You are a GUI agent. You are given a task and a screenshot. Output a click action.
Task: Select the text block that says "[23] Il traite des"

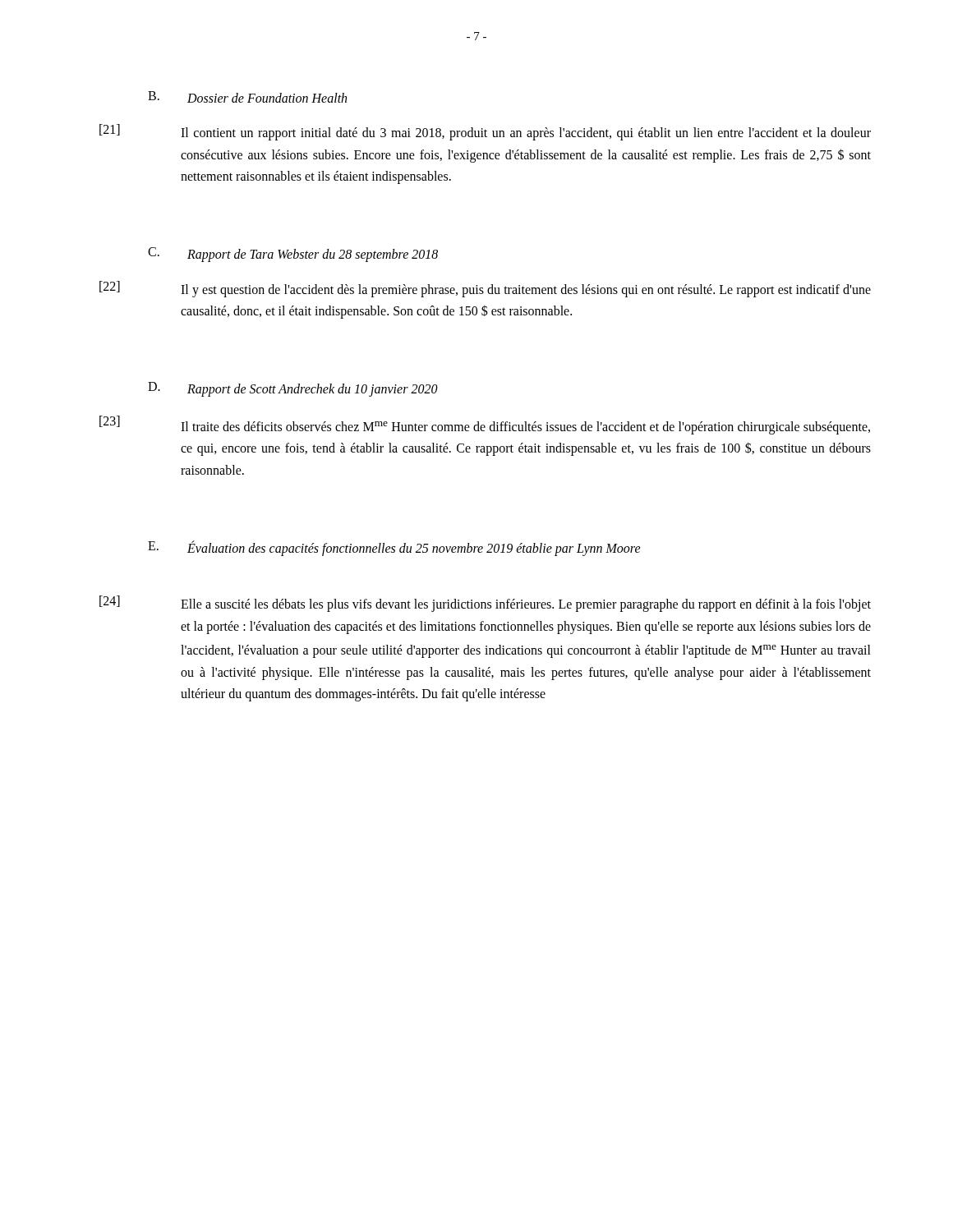[485, 447]
